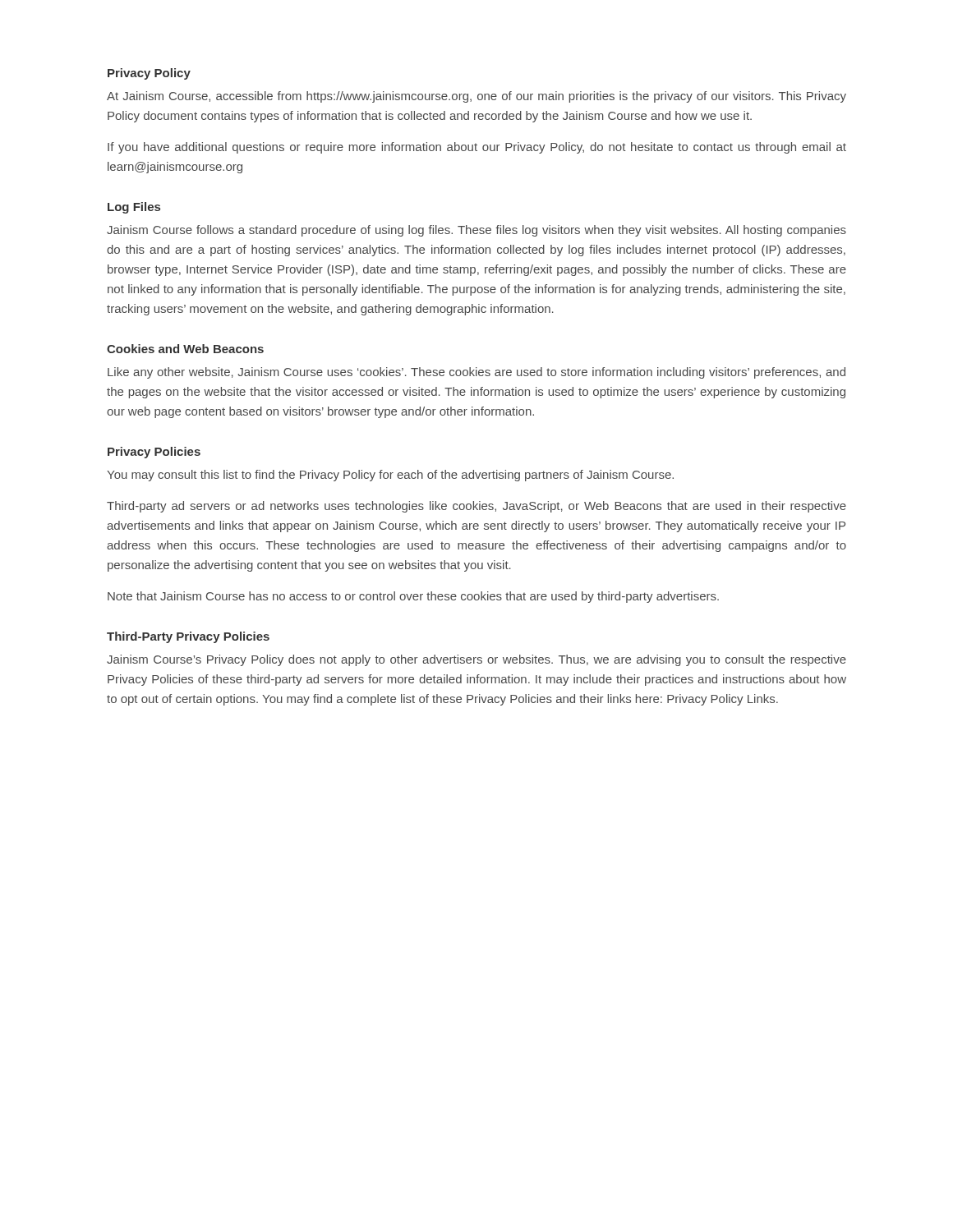Screen dimensions: 1232x953
Task: Click on the text block that reads "Jainism Course follows a standard procedure of using"
Action: tap(476, 269)
